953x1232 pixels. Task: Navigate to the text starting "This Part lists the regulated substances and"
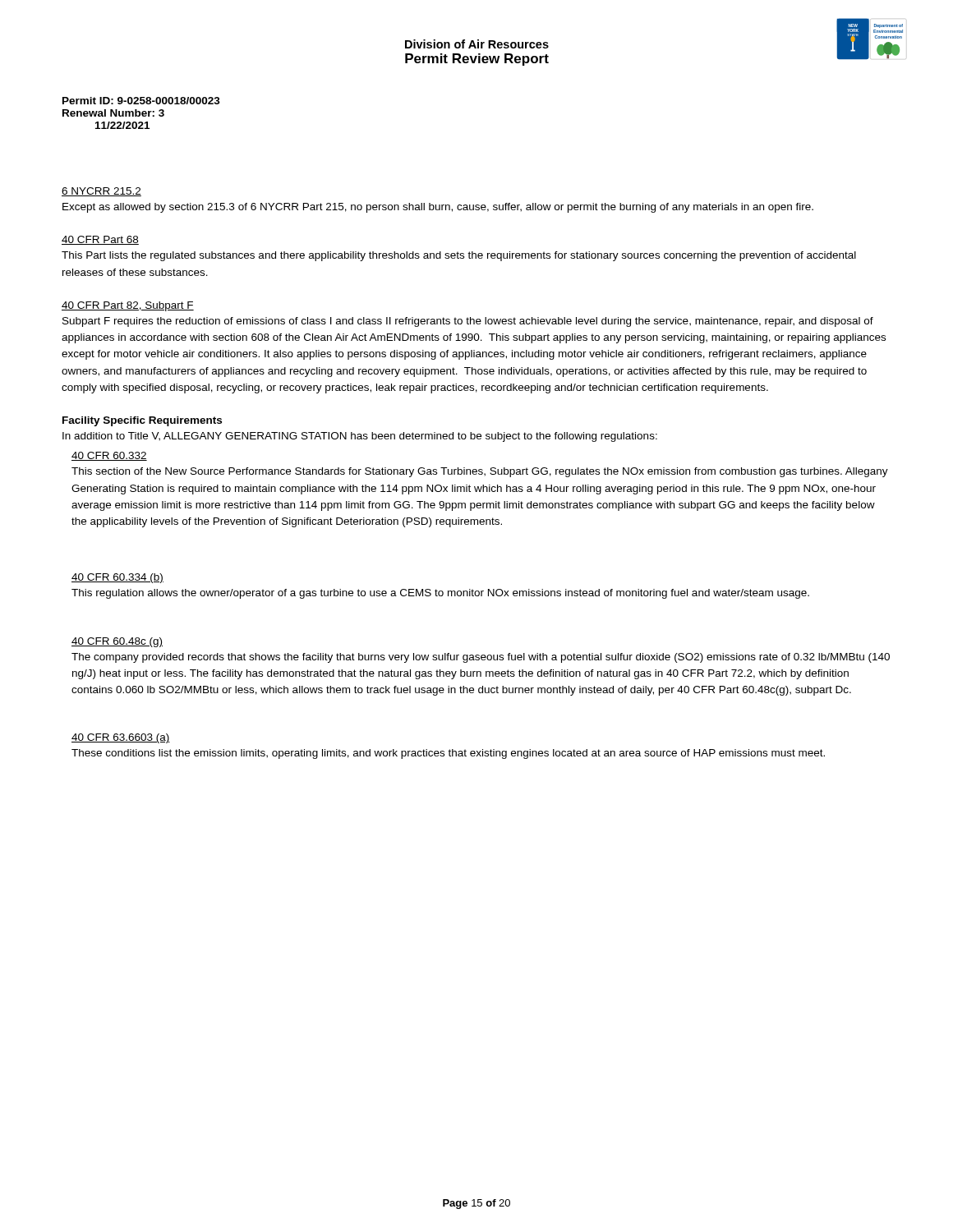point(459,264)
